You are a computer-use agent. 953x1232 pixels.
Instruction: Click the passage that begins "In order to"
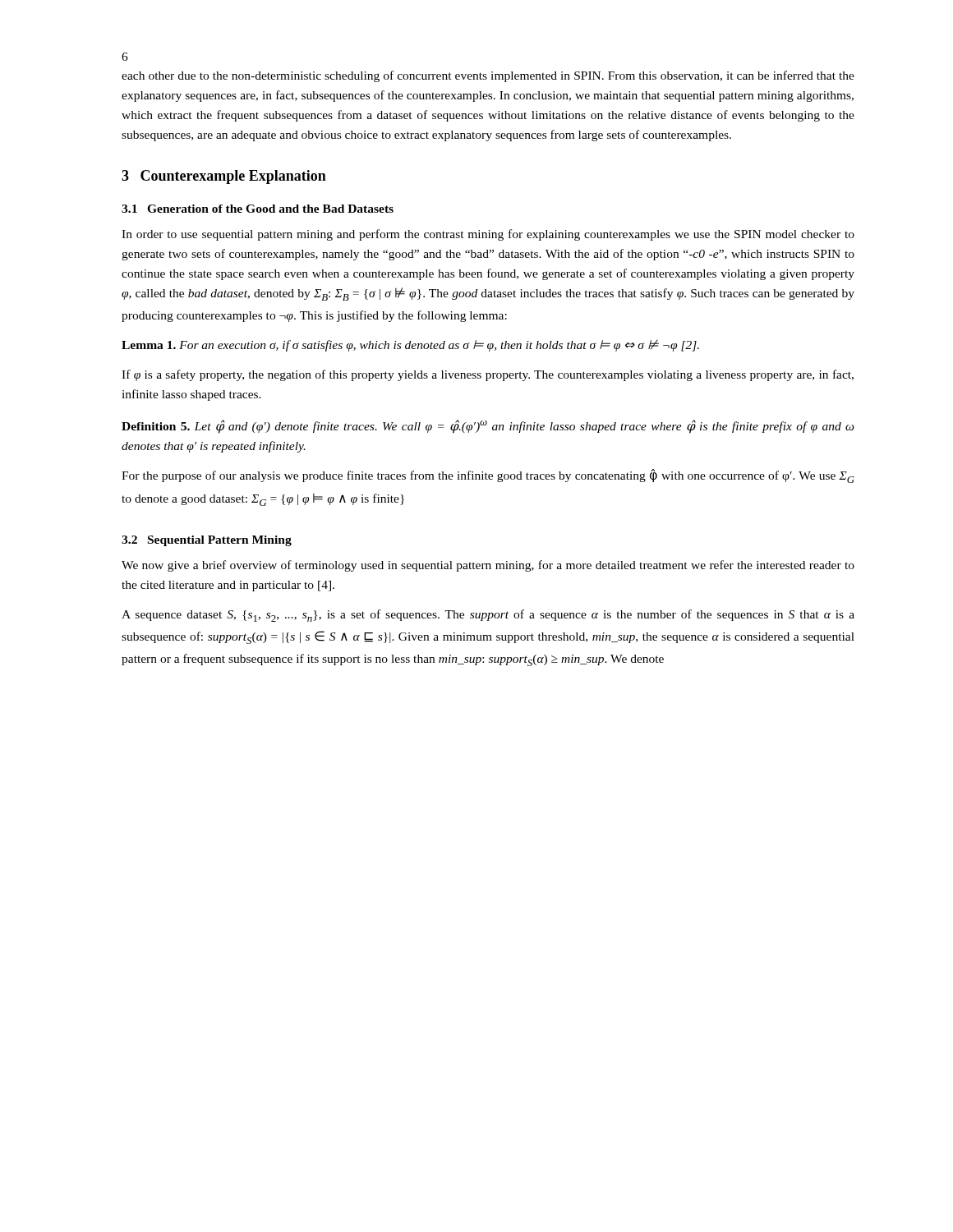(x=488, y=275)
